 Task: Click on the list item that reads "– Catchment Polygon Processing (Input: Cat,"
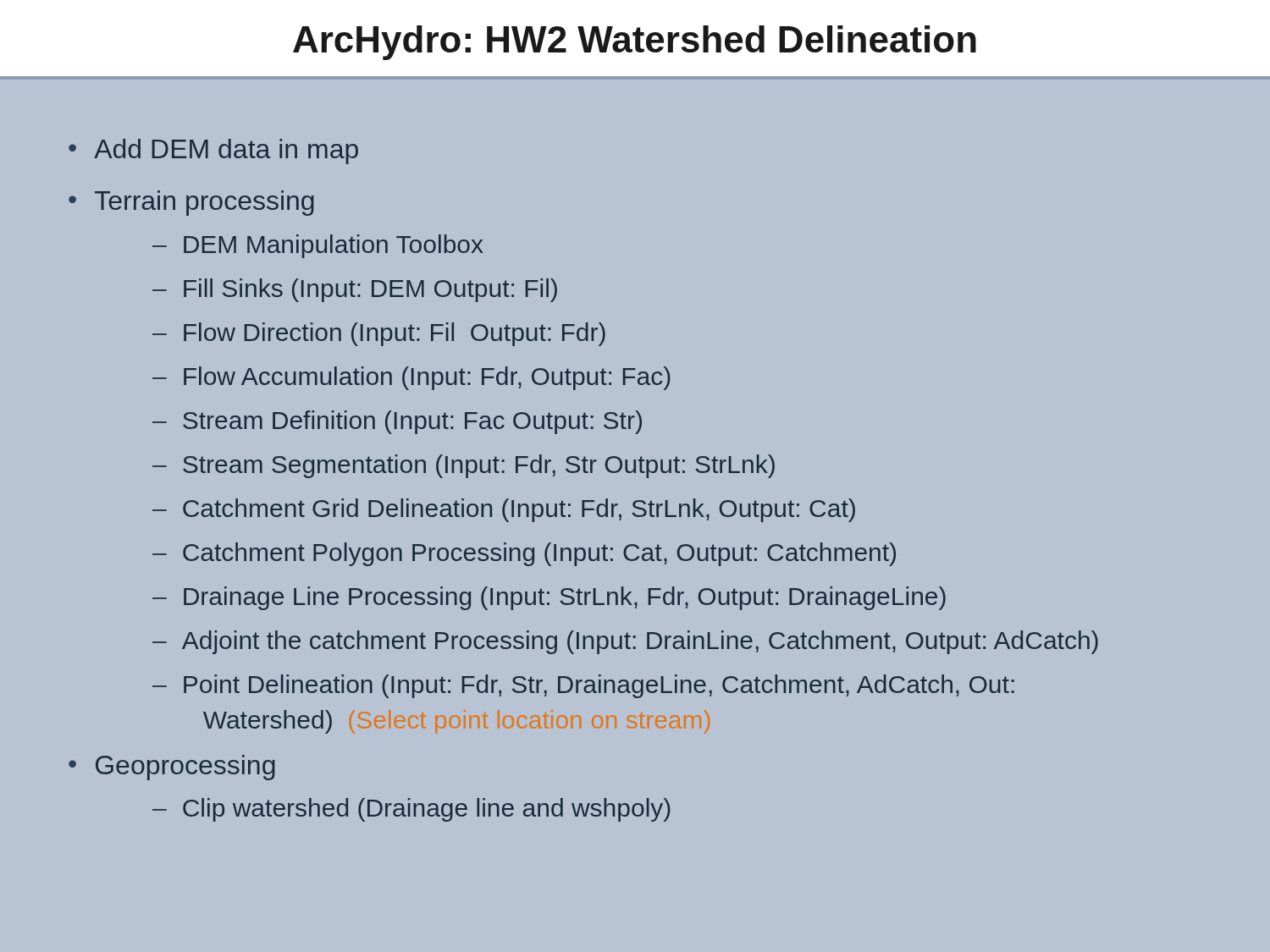[525, 552]
